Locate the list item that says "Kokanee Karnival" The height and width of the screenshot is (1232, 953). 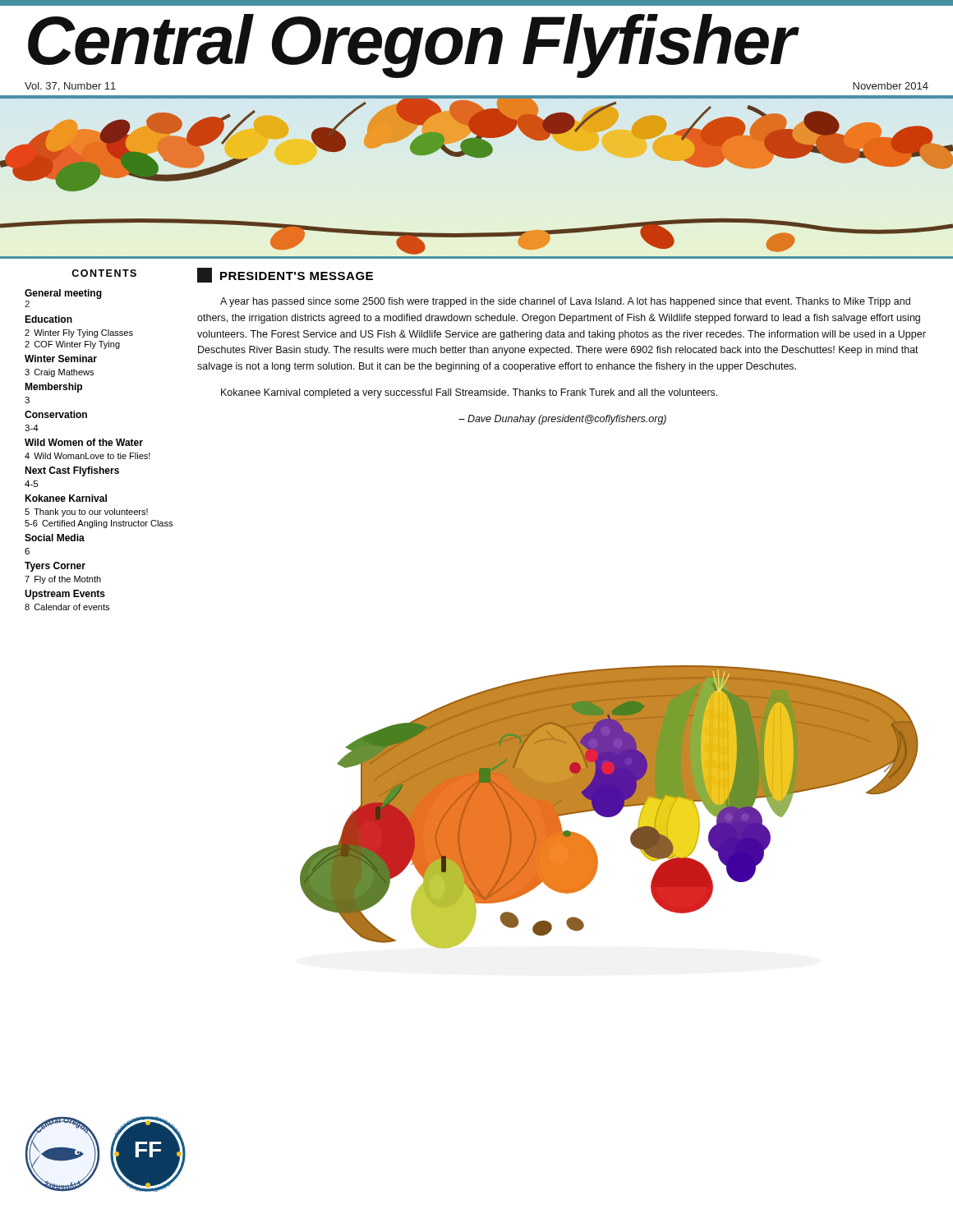pyautogui.click(x=105, y=499)
